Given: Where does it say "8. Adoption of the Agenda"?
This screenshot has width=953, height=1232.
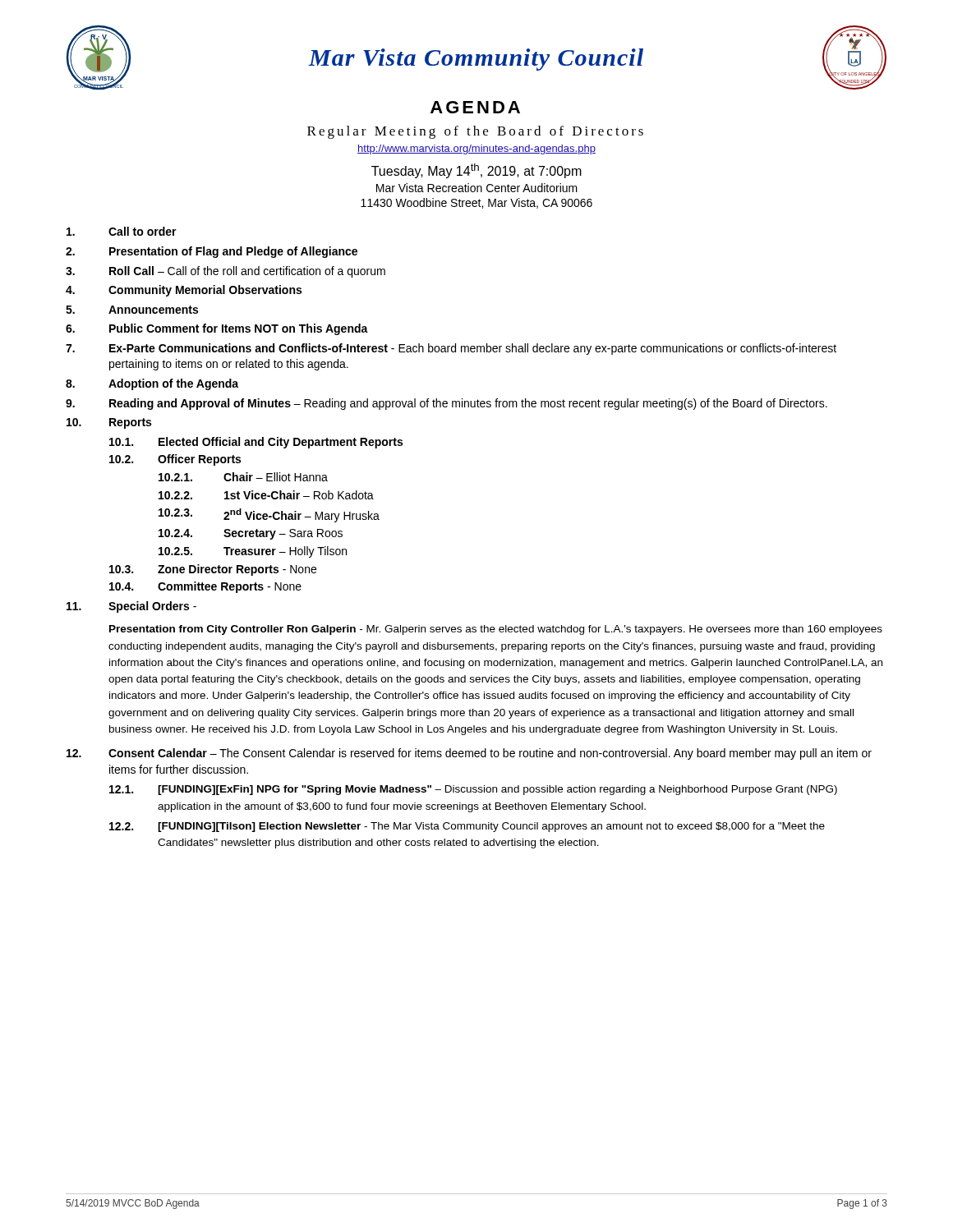Looking at the screenshot, I should pyautogui.click(x=152, y=384).
